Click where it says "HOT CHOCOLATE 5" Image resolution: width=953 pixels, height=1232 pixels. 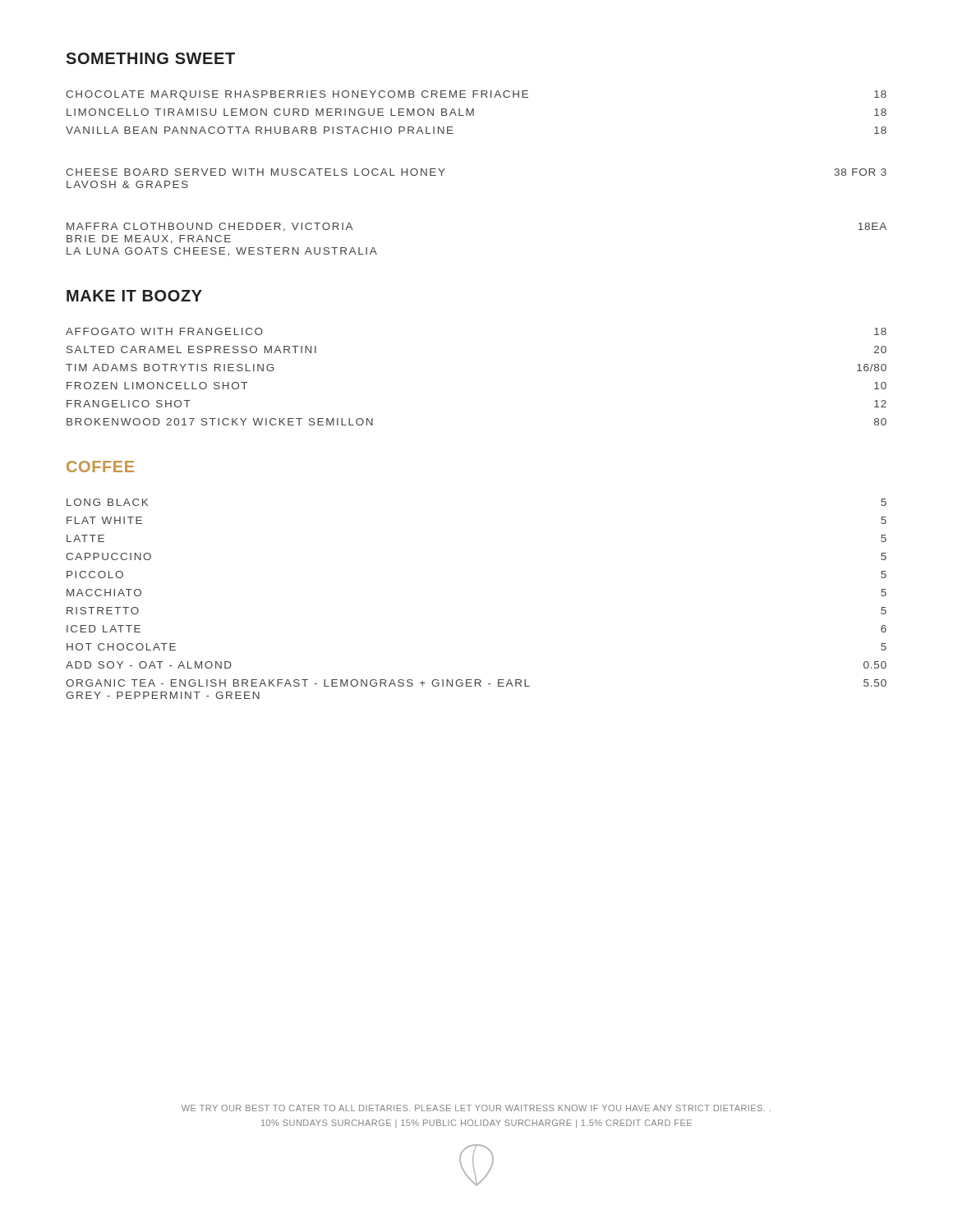(118, 646)
